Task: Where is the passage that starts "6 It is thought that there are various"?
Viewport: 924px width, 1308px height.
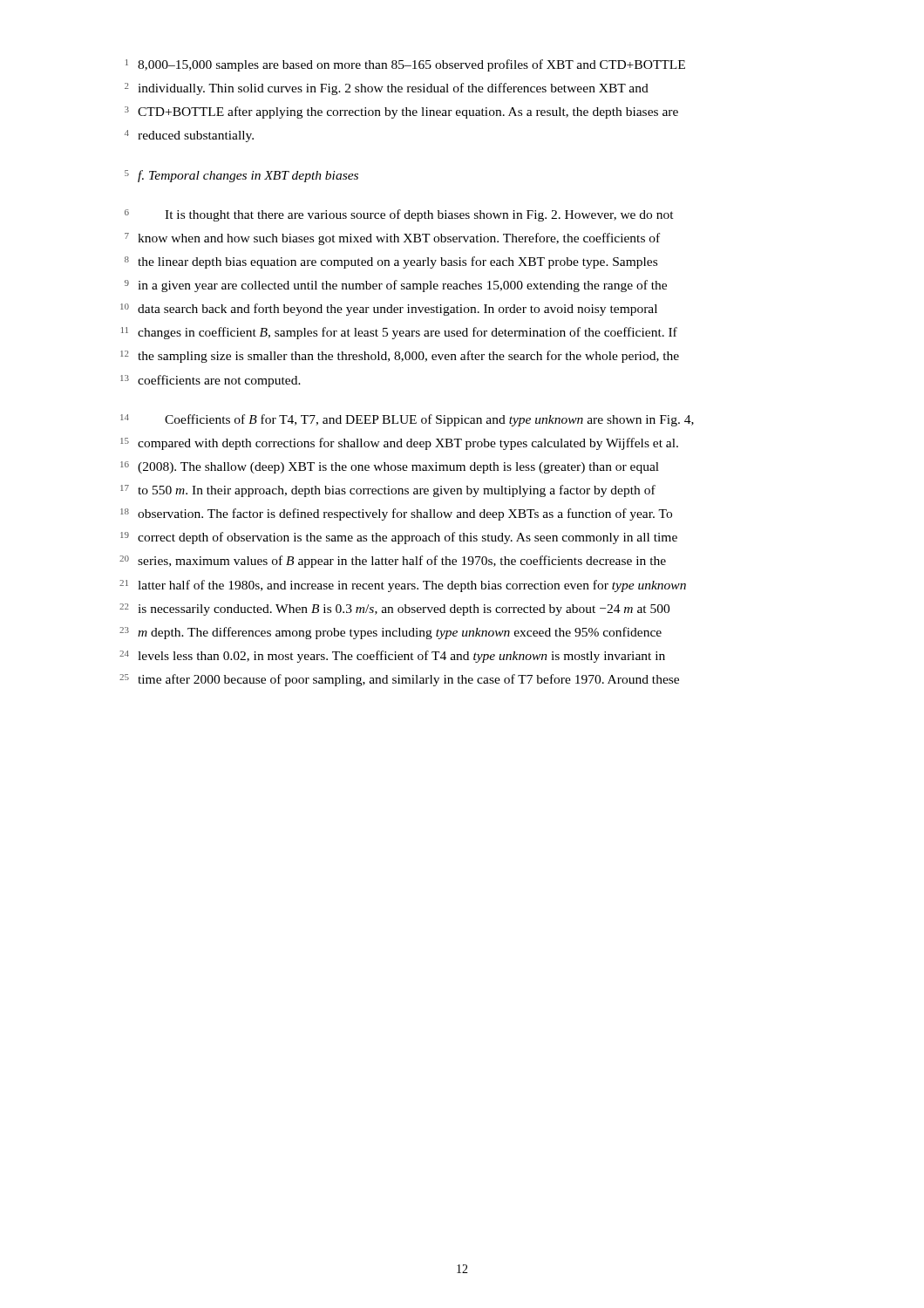Action: point(473,297)
